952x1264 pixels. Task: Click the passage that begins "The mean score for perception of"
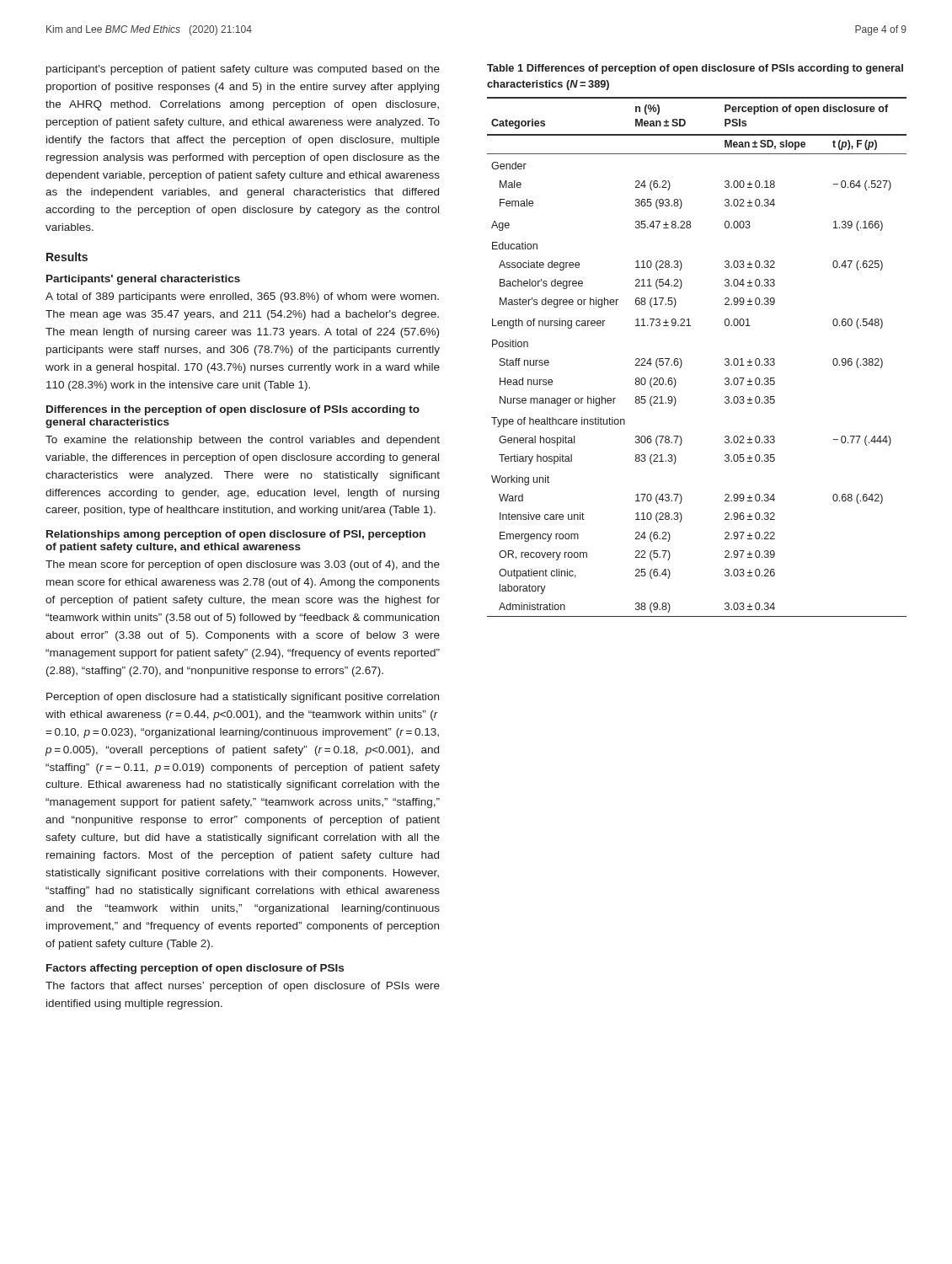[x=243, y=617]
